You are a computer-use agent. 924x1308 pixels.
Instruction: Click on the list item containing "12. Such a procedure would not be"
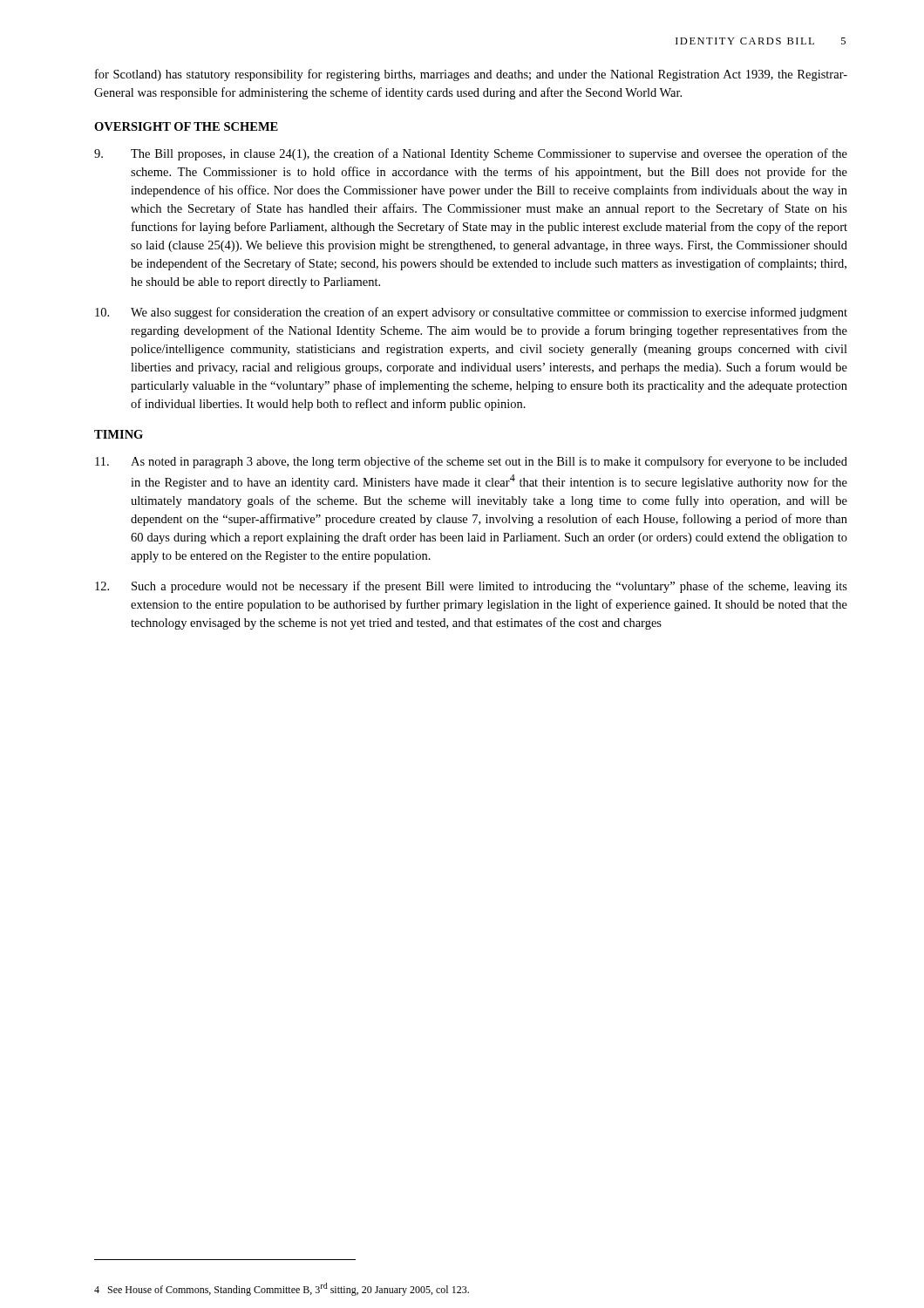pos(471,605)
